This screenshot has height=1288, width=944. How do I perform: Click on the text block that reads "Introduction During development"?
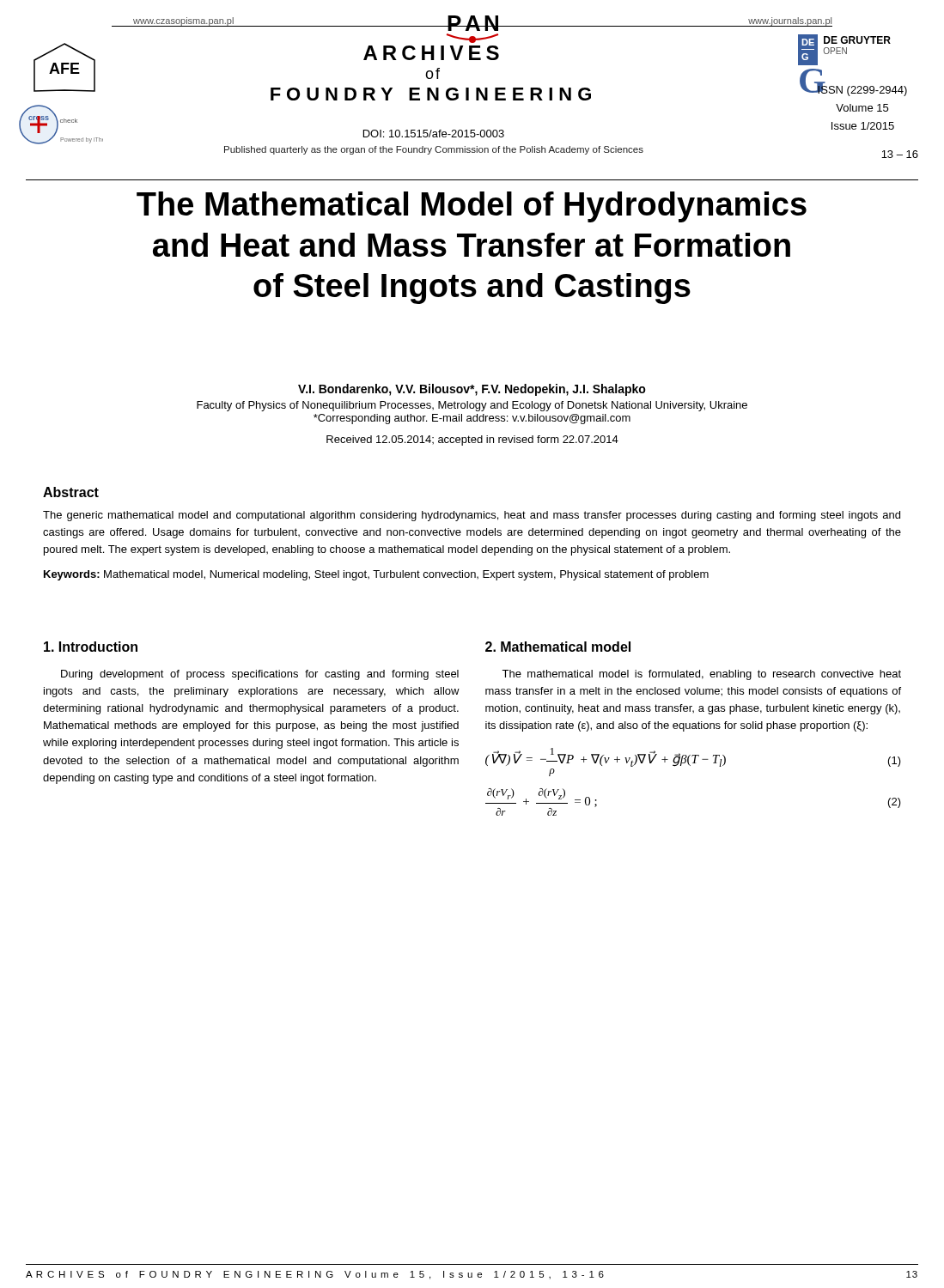pyautogui.click(x=251, y=712)
